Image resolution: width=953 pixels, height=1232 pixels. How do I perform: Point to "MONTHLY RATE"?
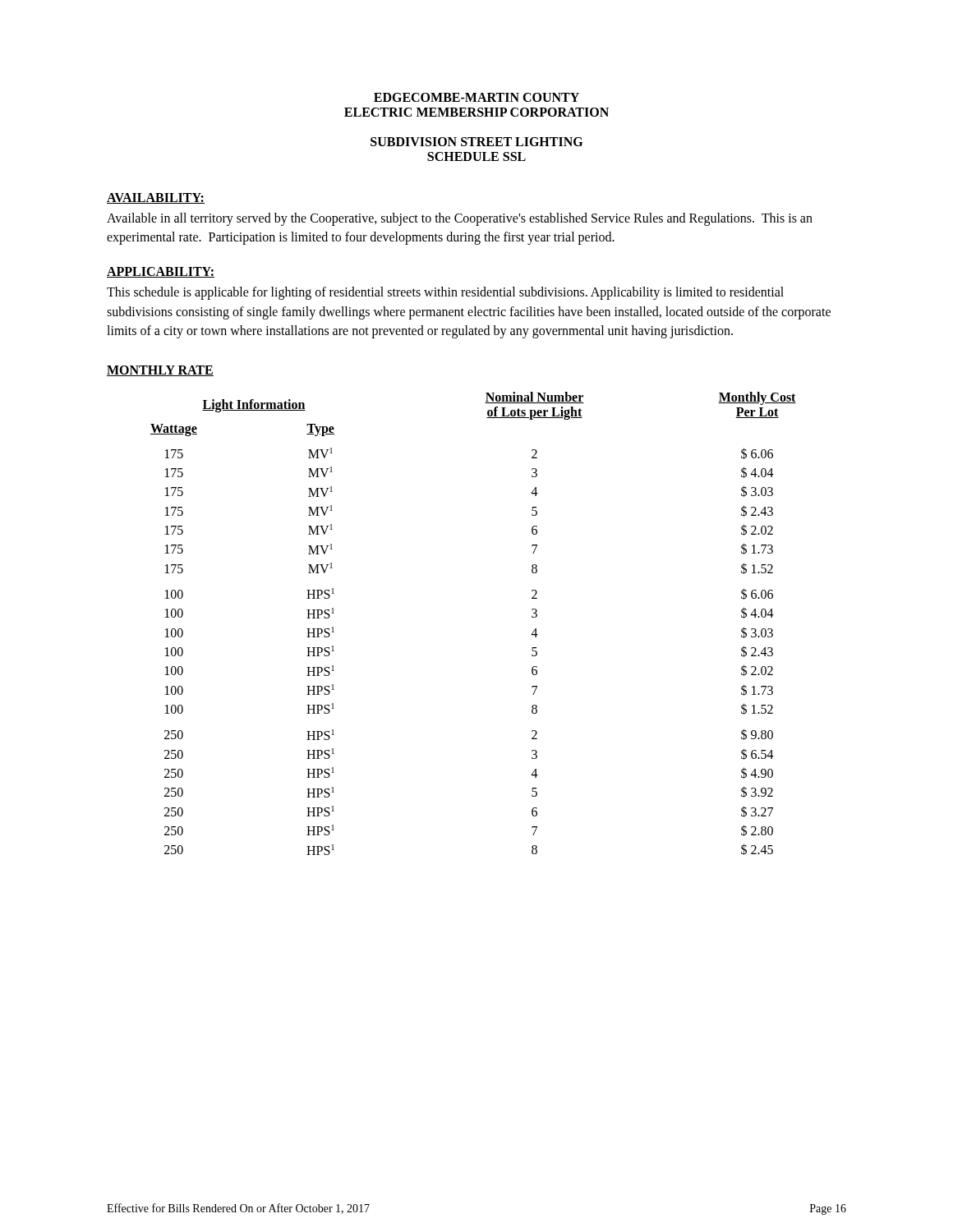pyautogui.click(x=160, y=370)
